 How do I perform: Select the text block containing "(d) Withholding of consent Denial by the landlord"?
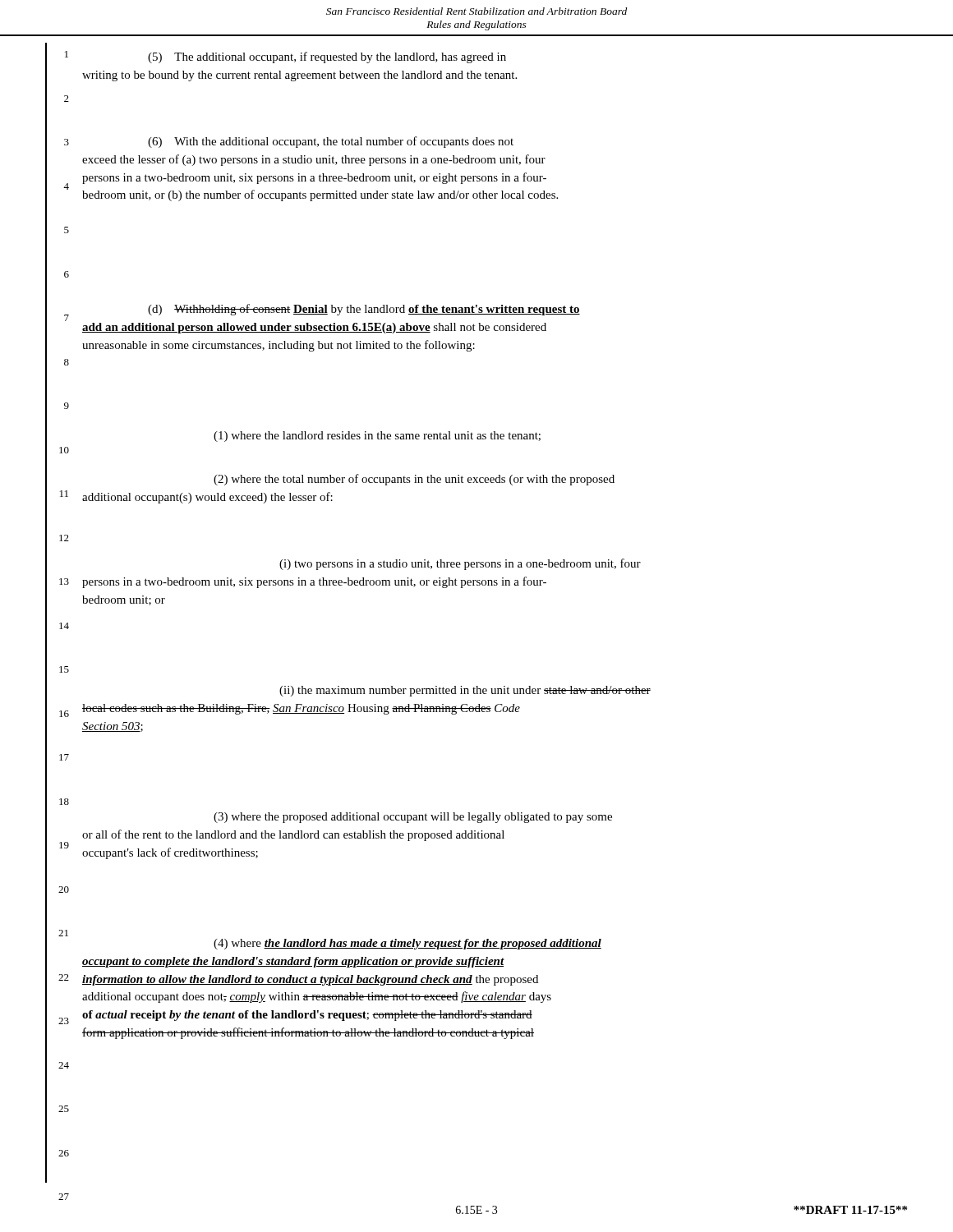pos(495,327)
